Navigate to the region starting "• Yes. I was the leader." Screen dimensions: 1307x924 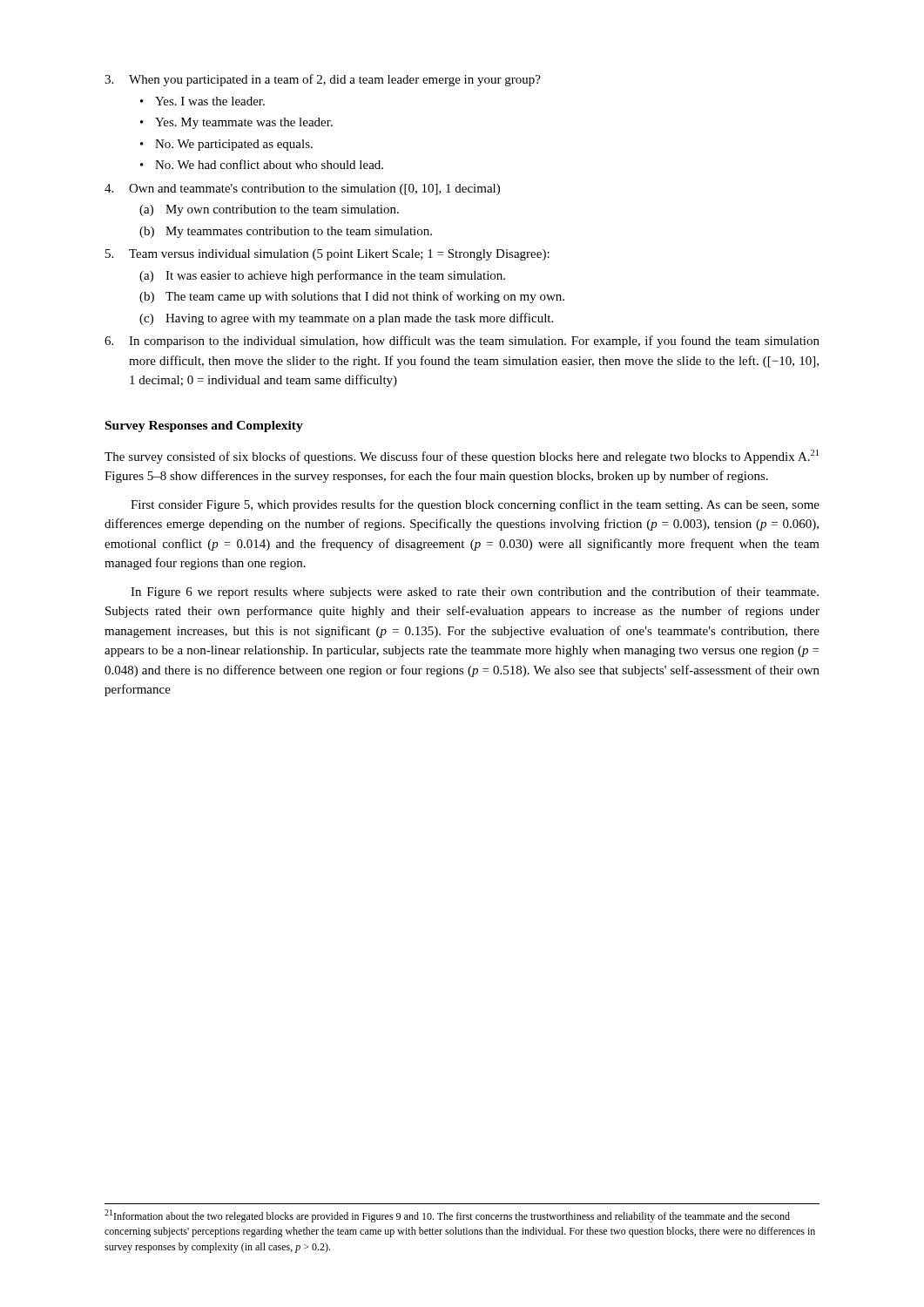[202, 101]
